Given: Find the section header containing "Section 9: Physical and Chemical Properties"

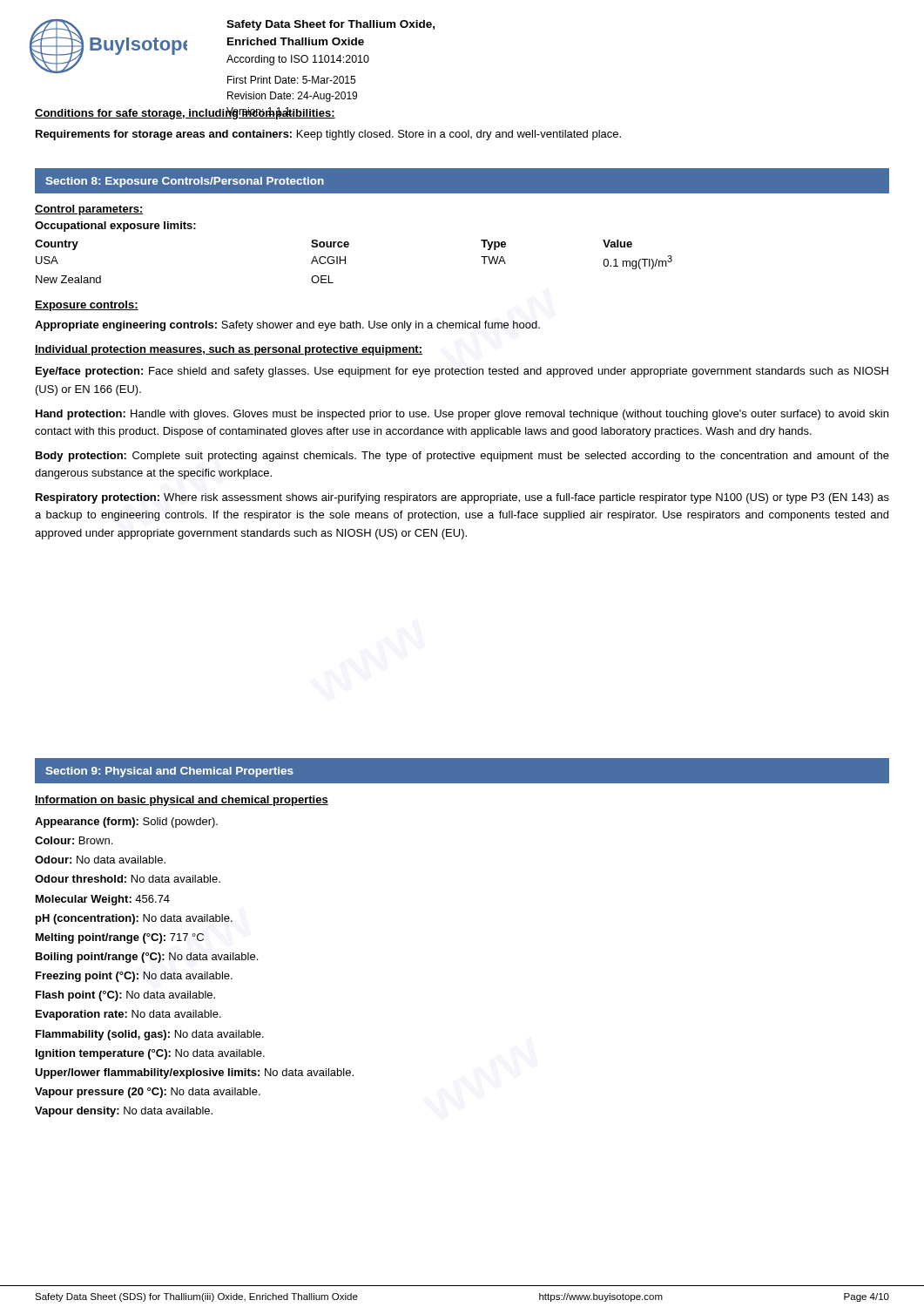Looking at the screenshot, I should coord(169,771).
